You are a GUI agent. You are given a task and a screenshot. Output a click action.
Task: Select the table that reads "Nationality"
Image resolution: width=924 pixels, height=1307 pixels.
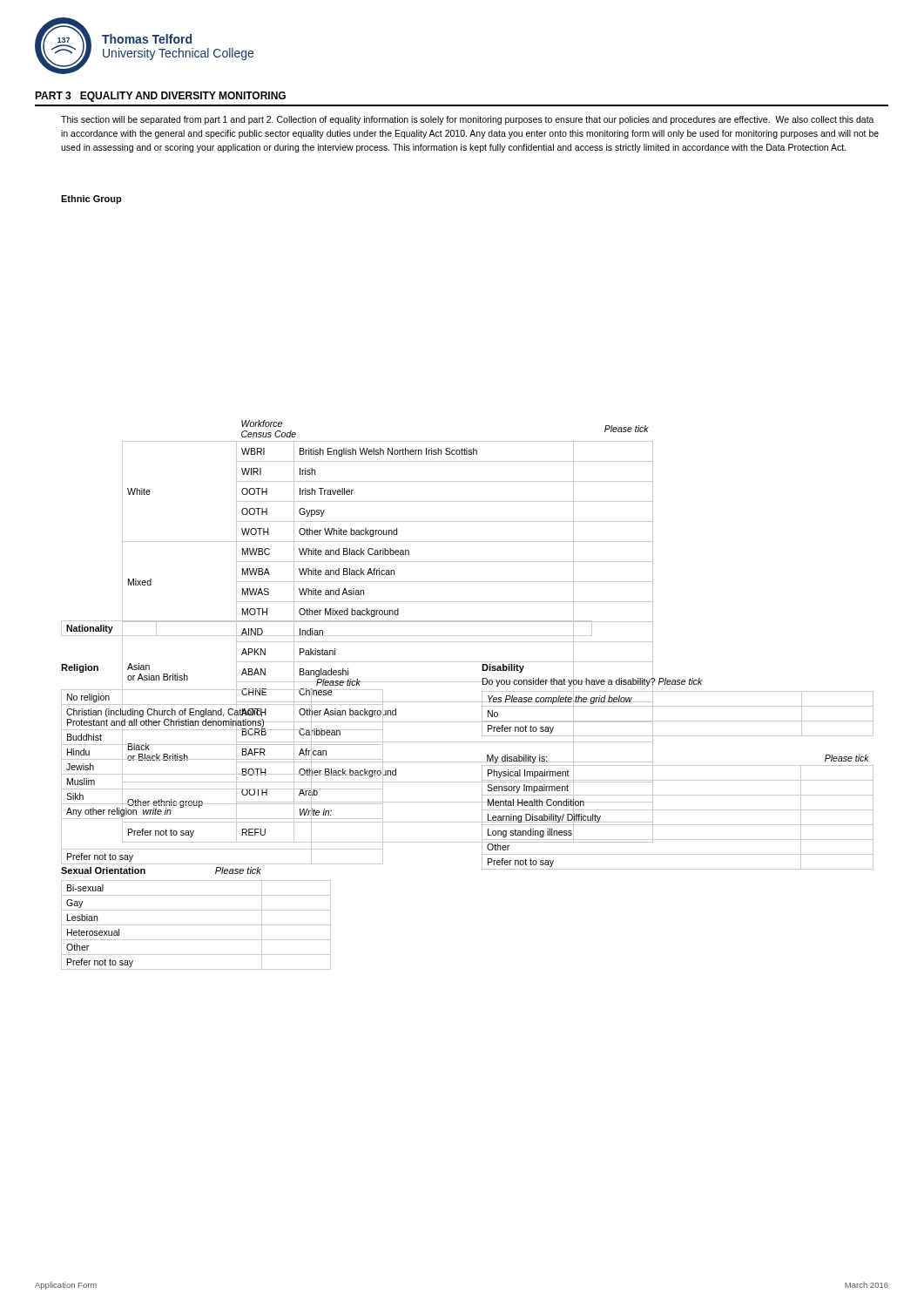click(x=327, y=628)
